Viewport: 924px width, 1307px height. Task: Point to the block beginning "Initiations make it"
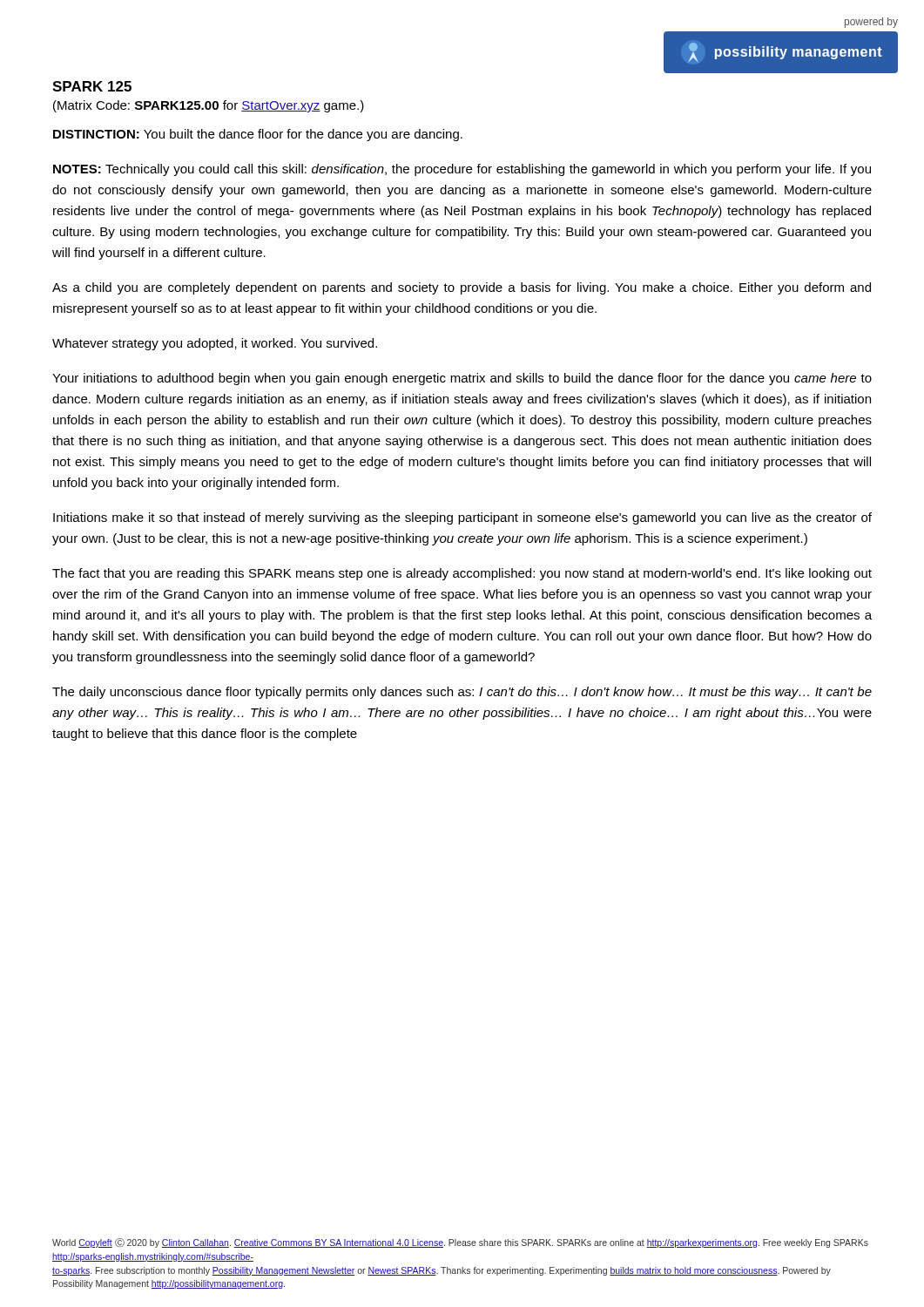(x=462, y=527)
